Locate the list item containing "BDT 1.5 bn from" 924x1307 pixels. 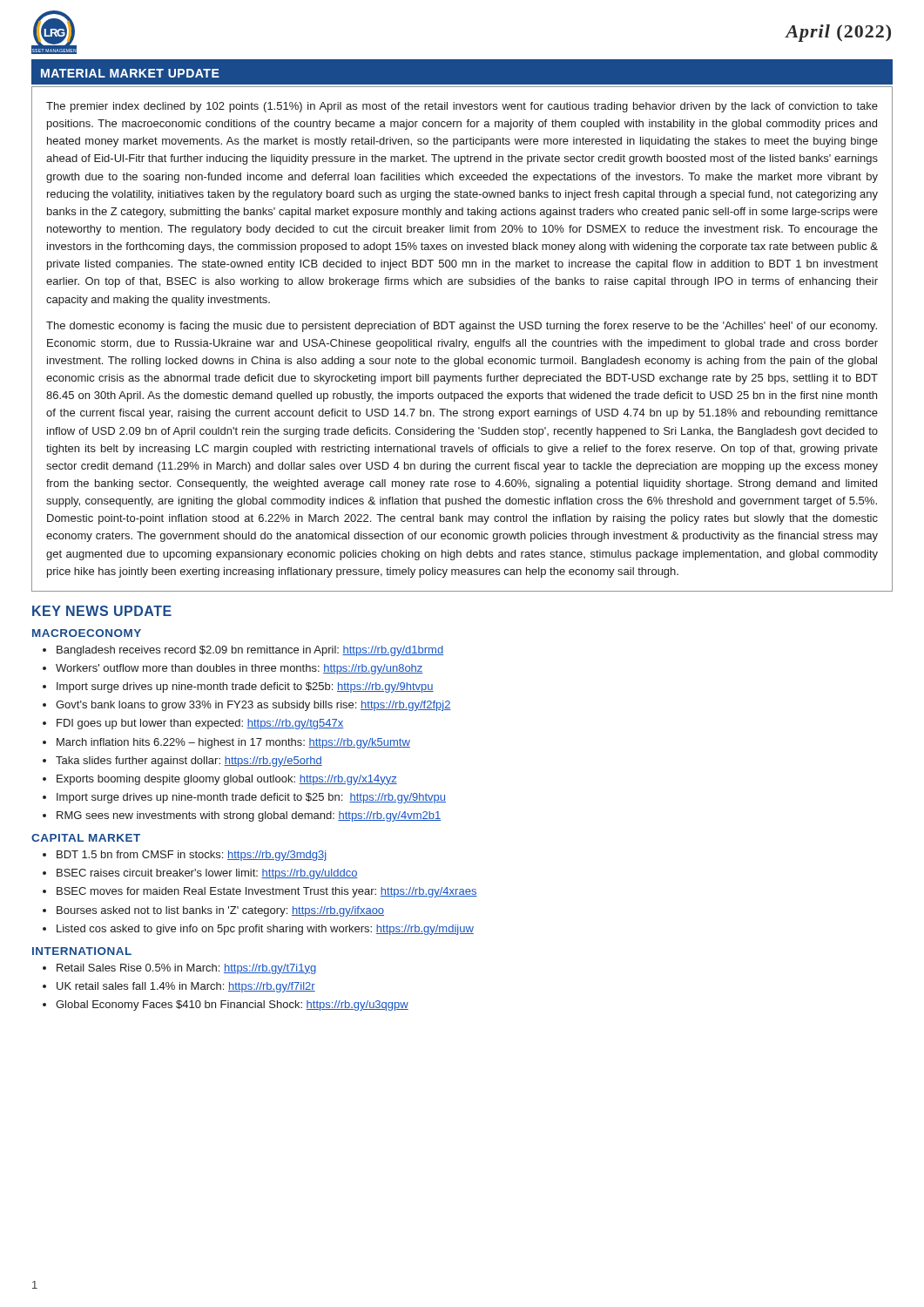(191, 855)
